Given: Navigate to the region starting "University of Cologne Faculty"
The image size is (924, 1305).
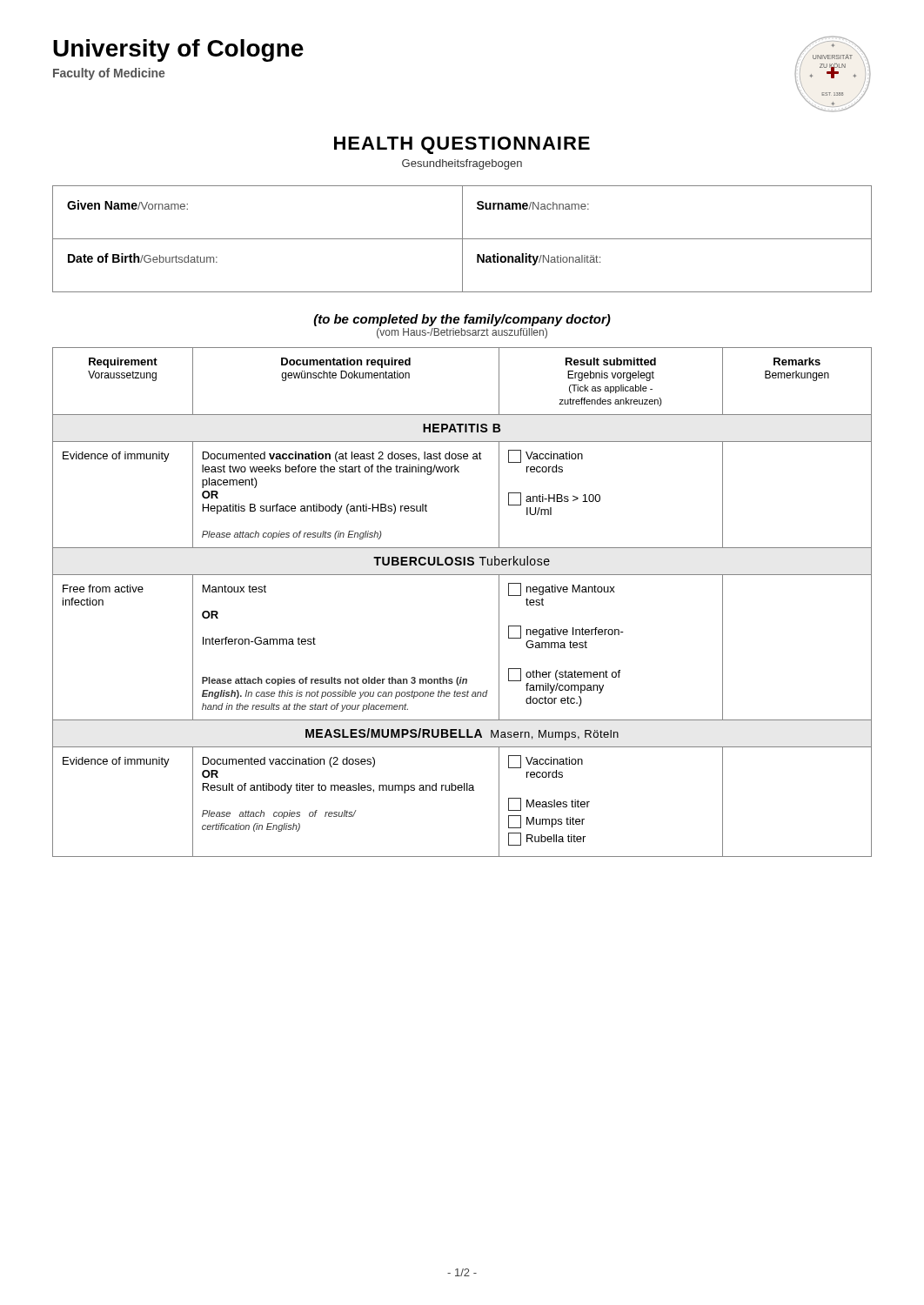Looking at the screenshot, I should [178, 57].
